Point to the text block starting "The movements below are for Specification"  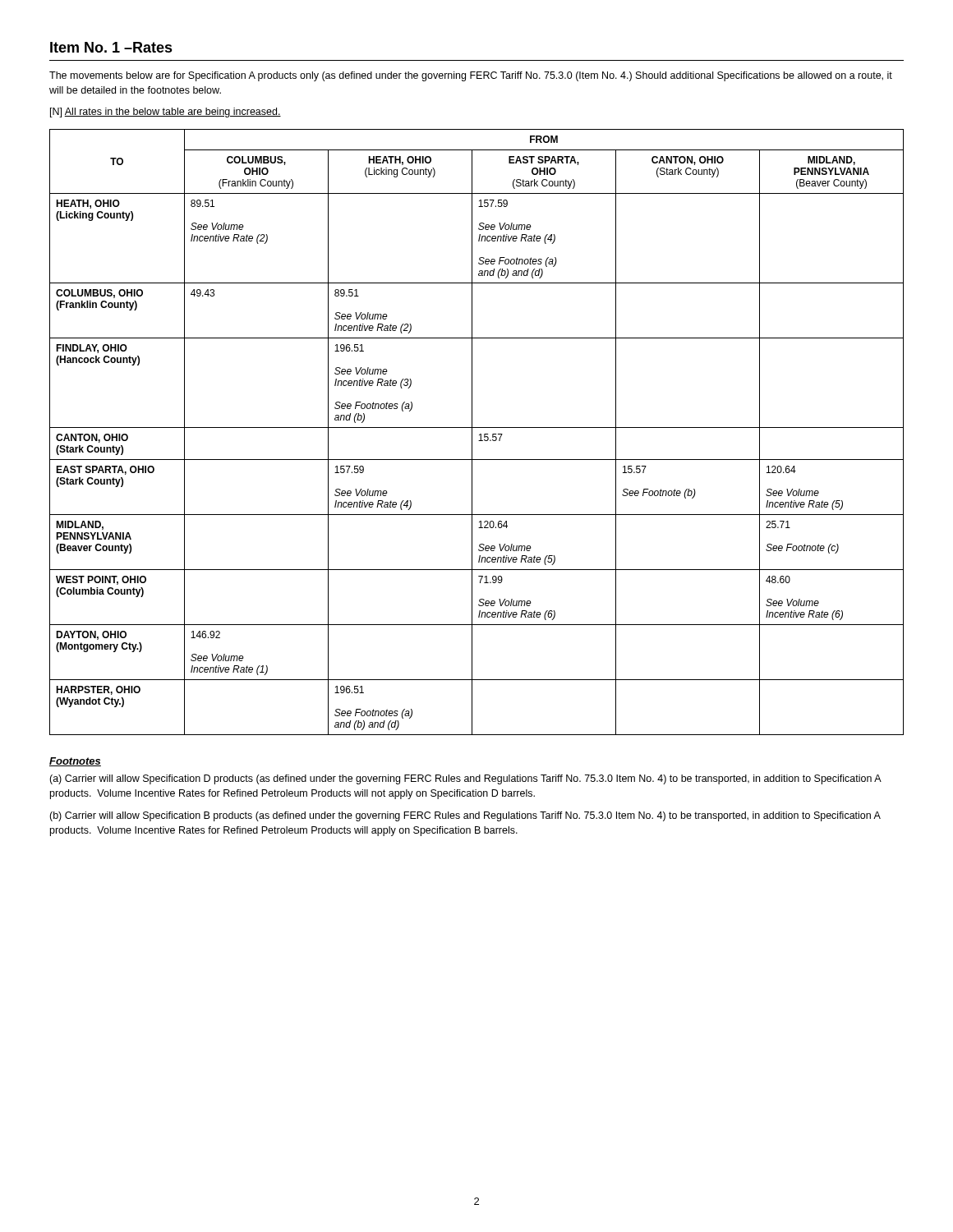pyautogui.click(x=471, y=83)
